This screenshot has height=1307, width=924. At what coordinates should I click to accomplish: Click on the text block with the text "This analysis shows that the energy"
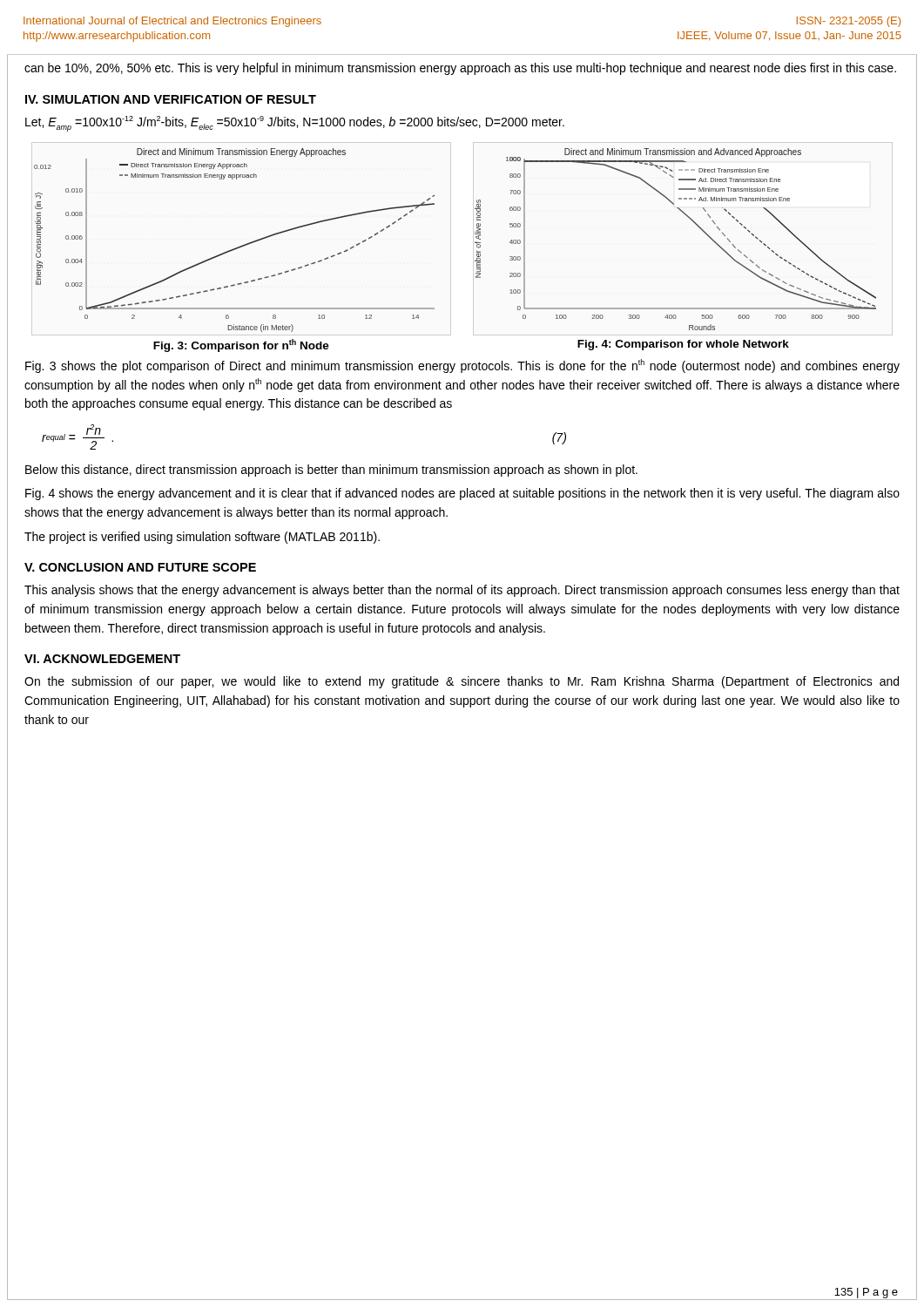point(462,609)
